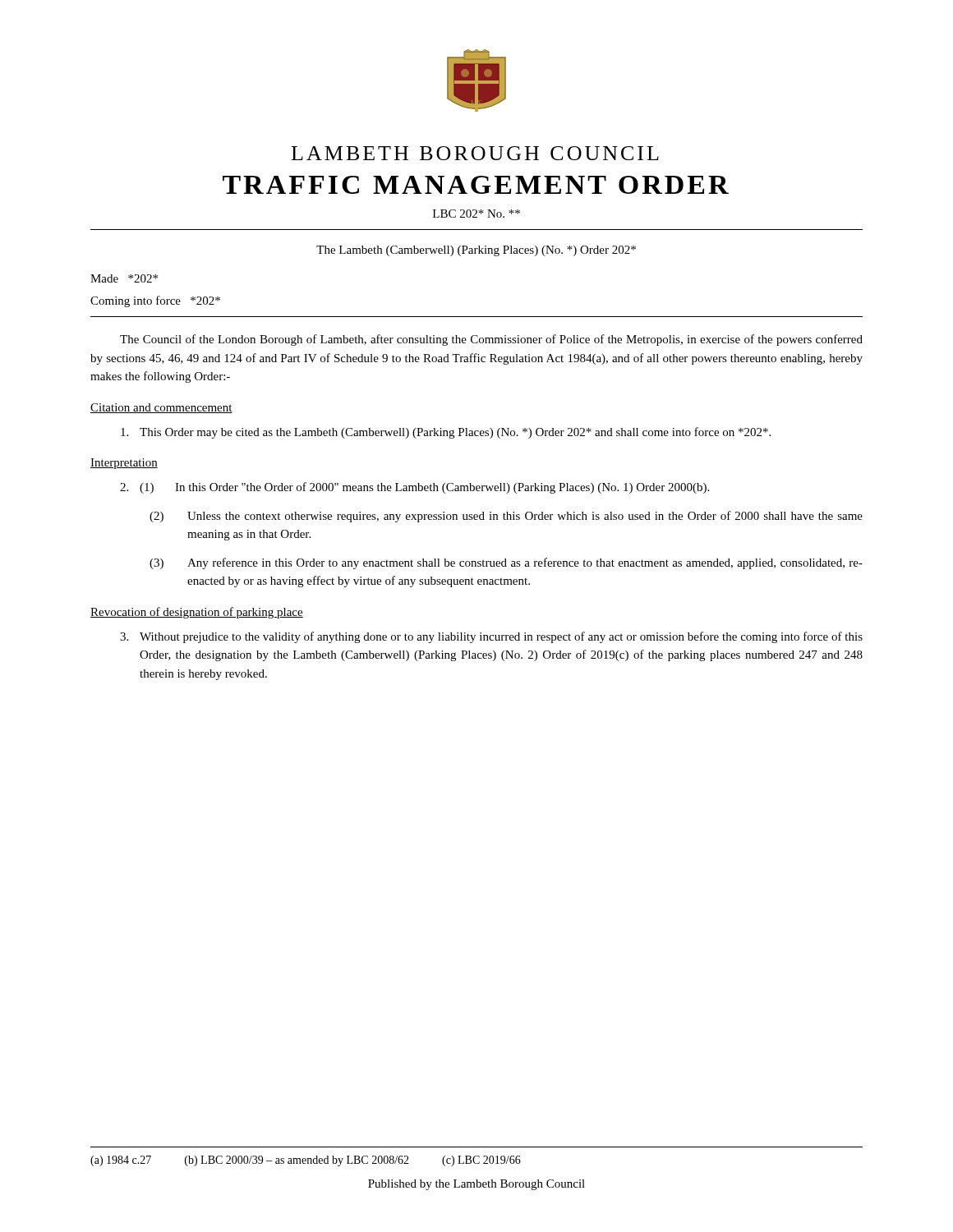Find the block starting "Made *202*"

tap(124, 278)
